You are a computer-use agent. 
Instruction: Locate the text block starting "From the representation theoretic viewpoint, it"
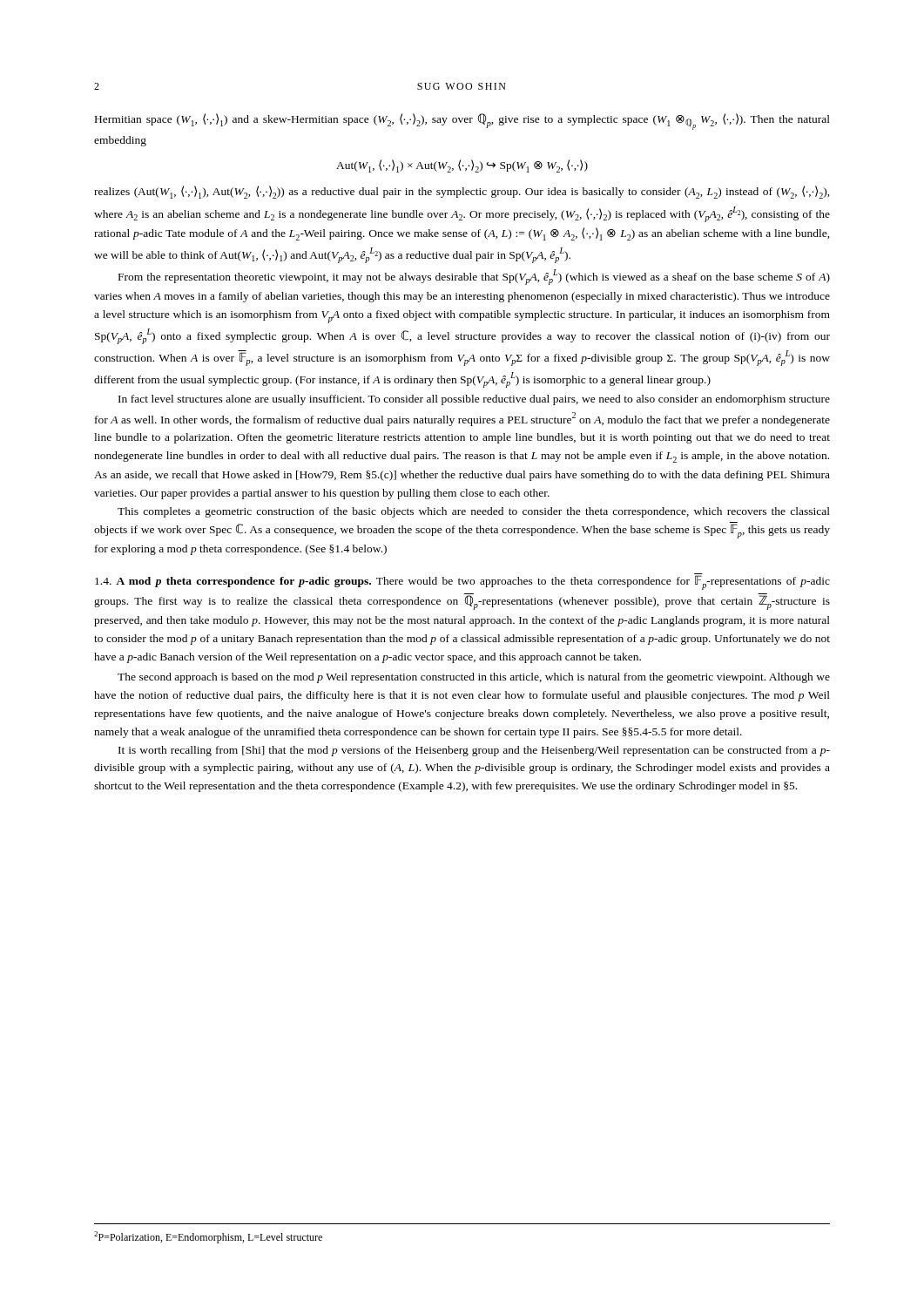462,328
